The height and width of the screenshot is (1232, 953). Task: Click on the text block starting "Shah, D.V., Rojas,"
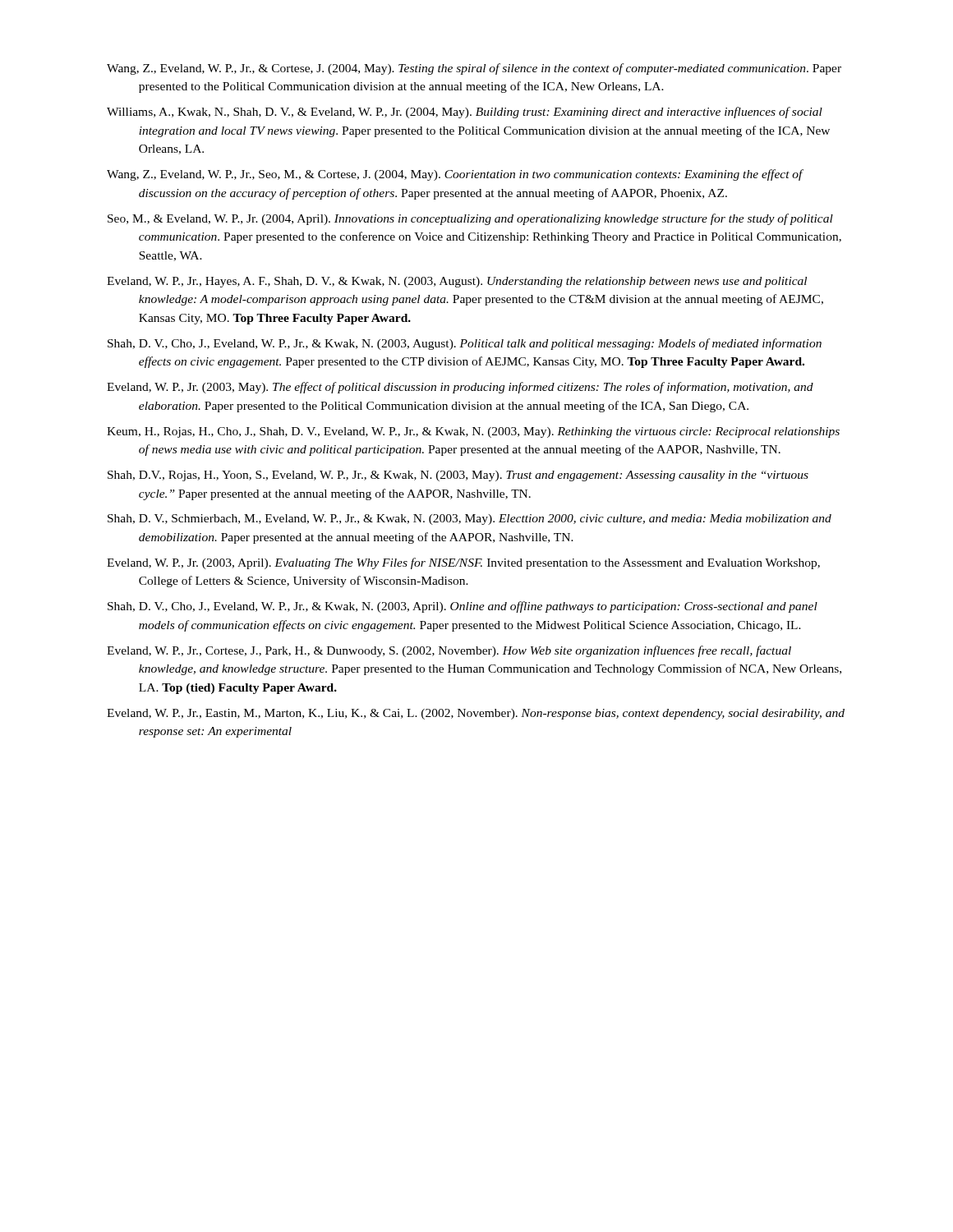click(458, 484)
